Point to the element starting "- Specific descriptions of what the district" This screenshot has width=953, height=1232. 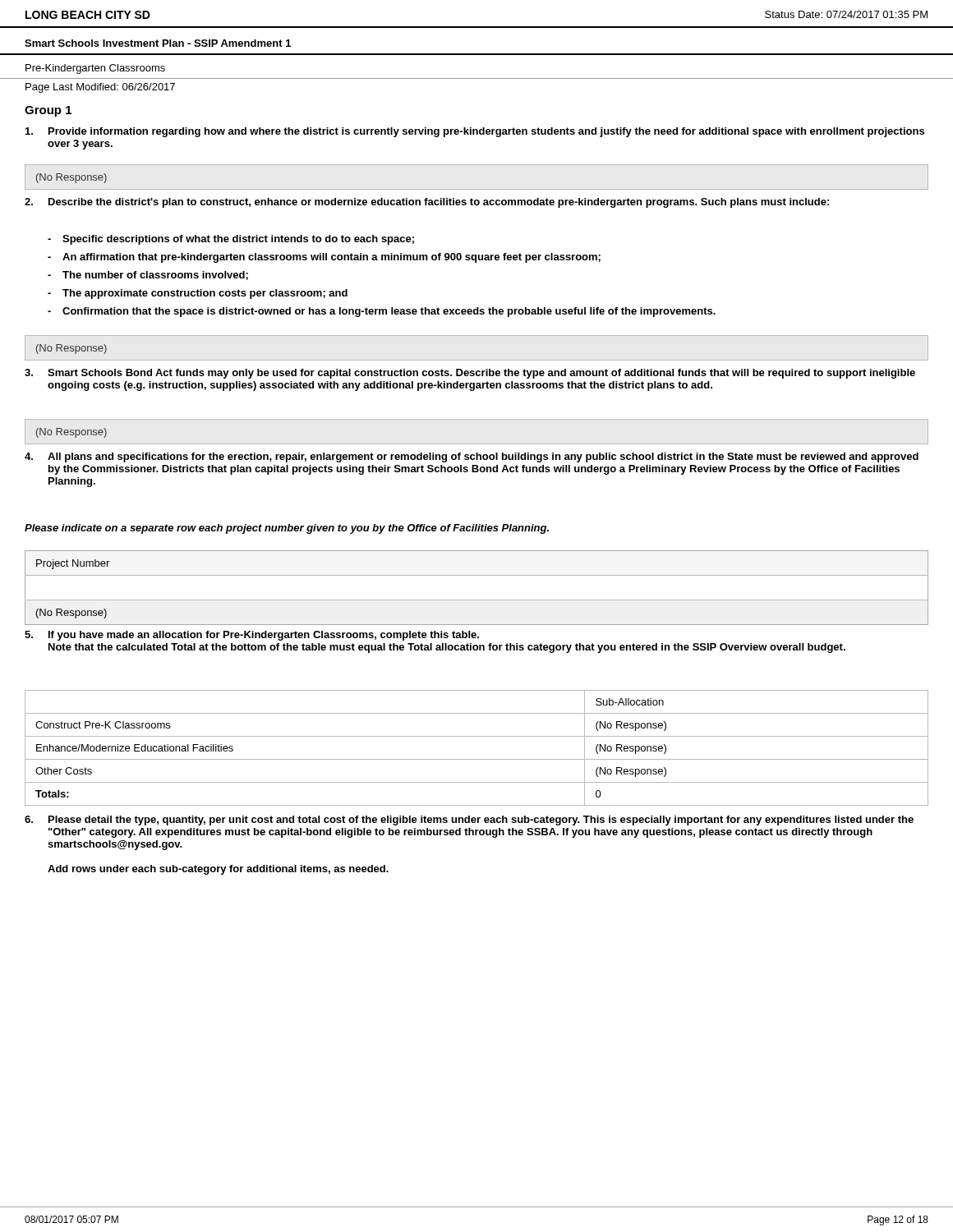pyautogui.click(x=231, y=239)
